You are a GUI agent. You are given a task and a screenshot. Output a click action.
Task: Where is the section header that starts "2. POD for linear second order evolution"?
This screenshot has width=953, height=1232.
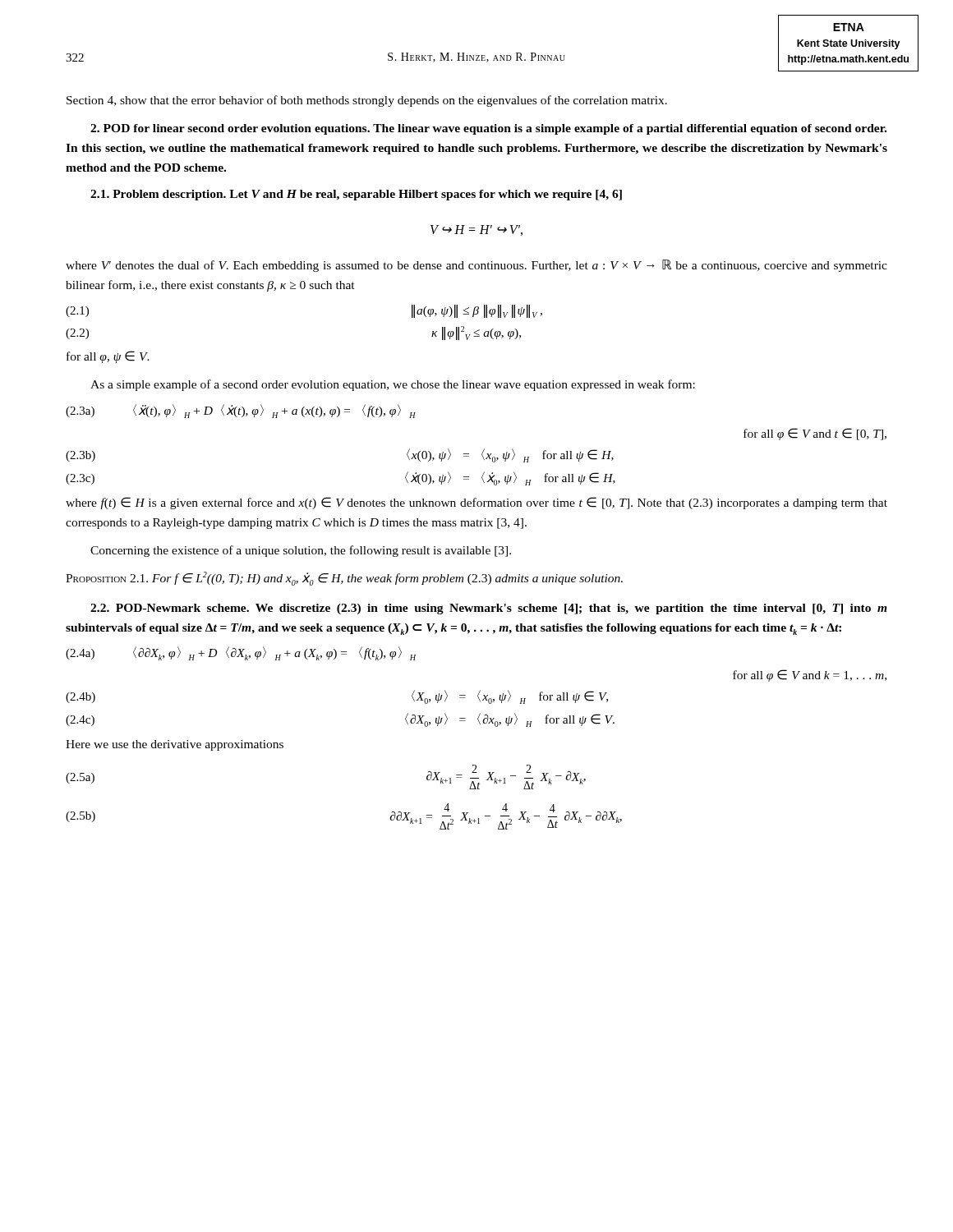coord(476,148)
